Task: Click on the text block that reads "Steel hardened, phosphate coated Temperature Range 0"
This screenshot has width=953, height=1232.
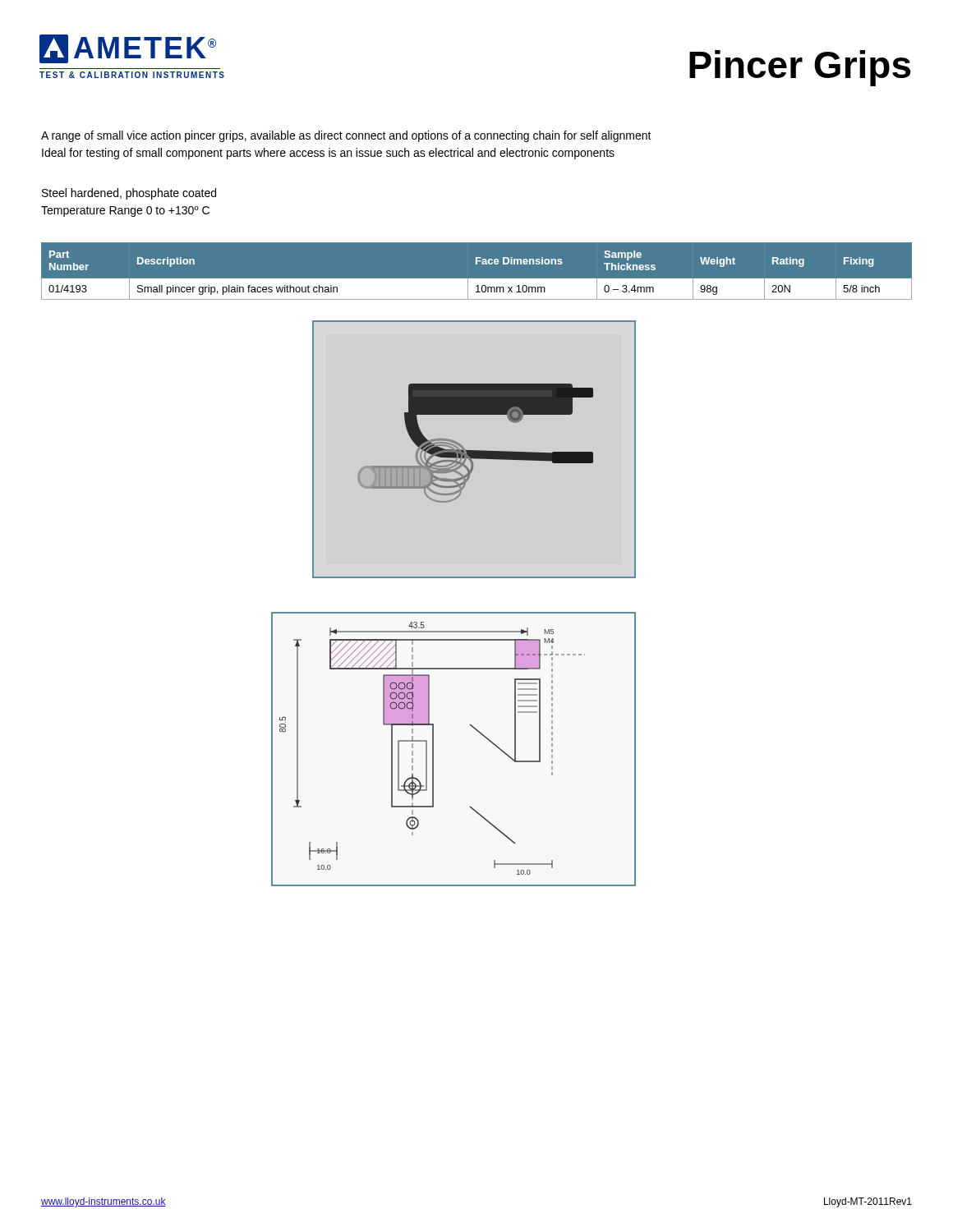Action: tap(129, 202)
